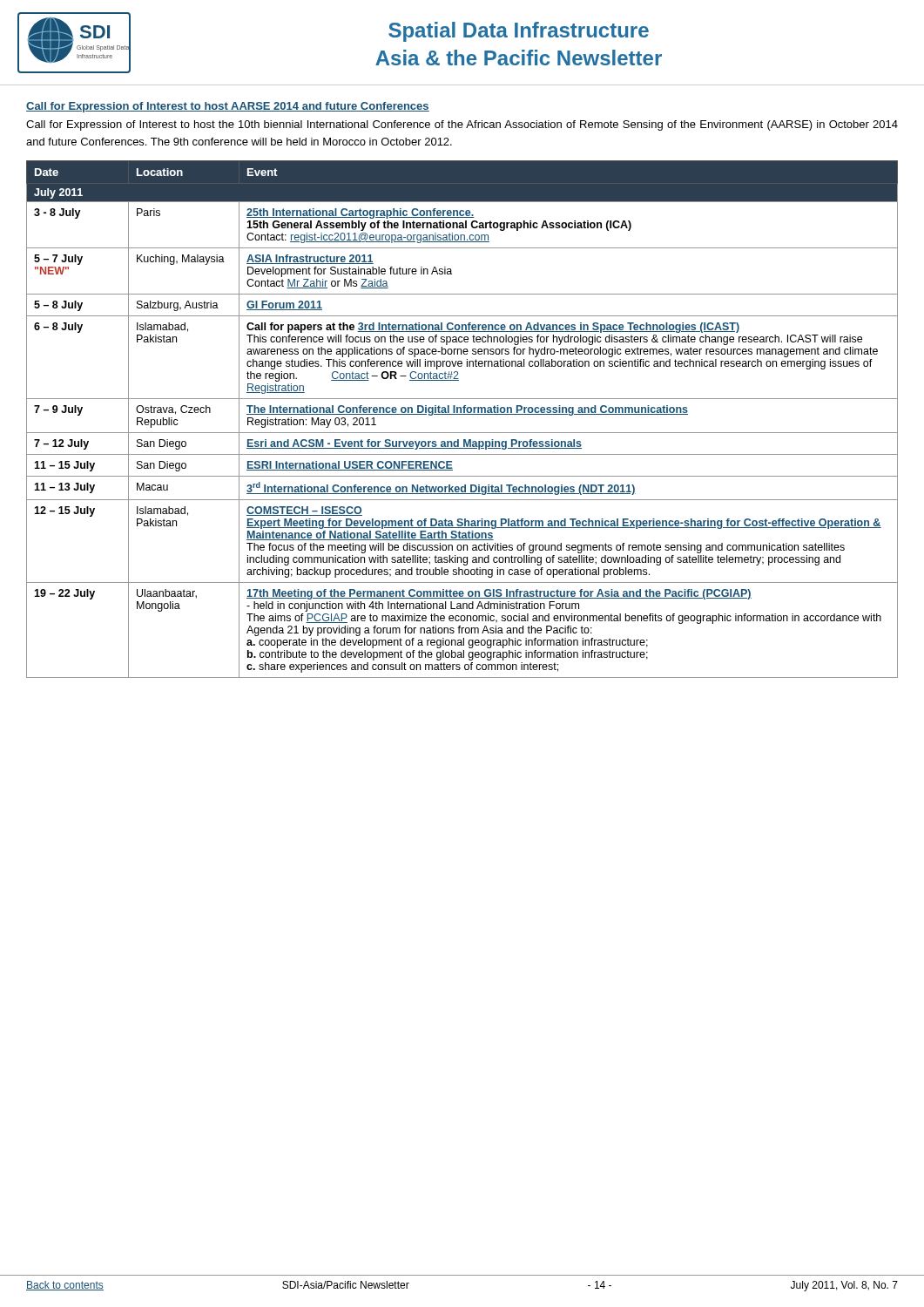Click on the table containing "3 - 8 July"
This screenshot has width=924, height=1307.
[462, 419]
